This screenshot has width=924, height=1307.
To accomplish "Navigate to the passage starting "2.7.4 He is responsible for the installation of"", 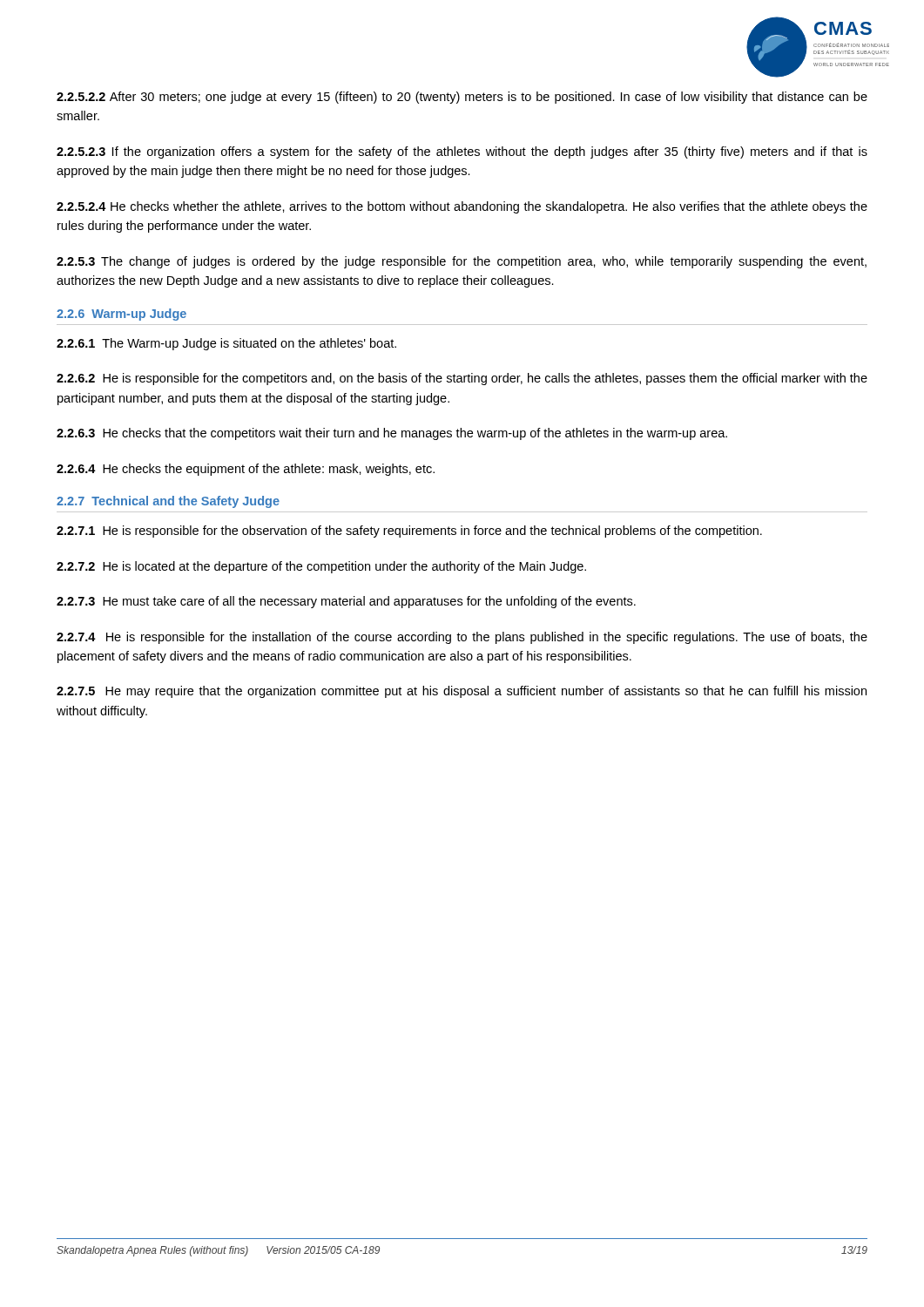I will pos(462,646).
